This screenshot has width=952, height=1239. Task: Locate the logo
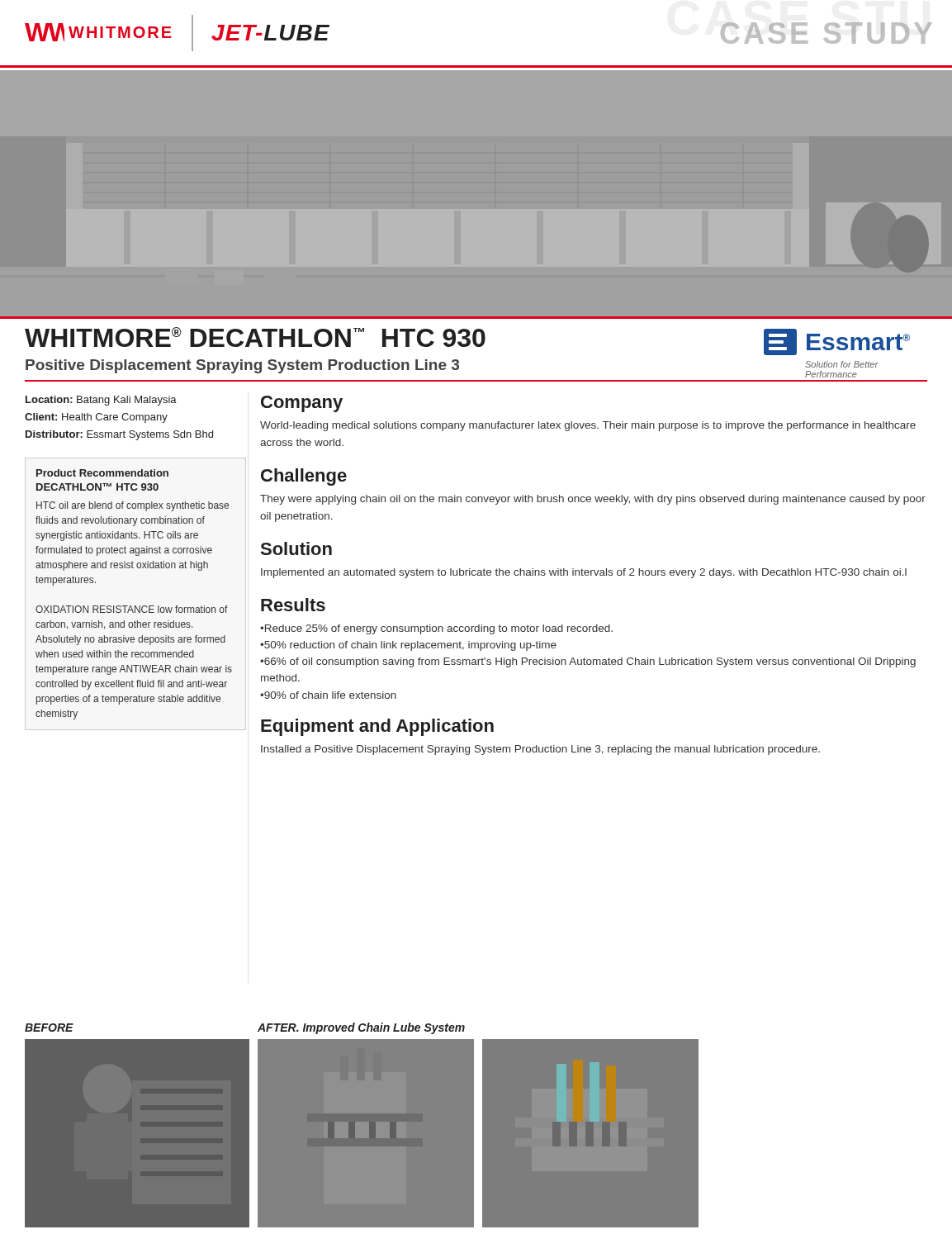845,353
